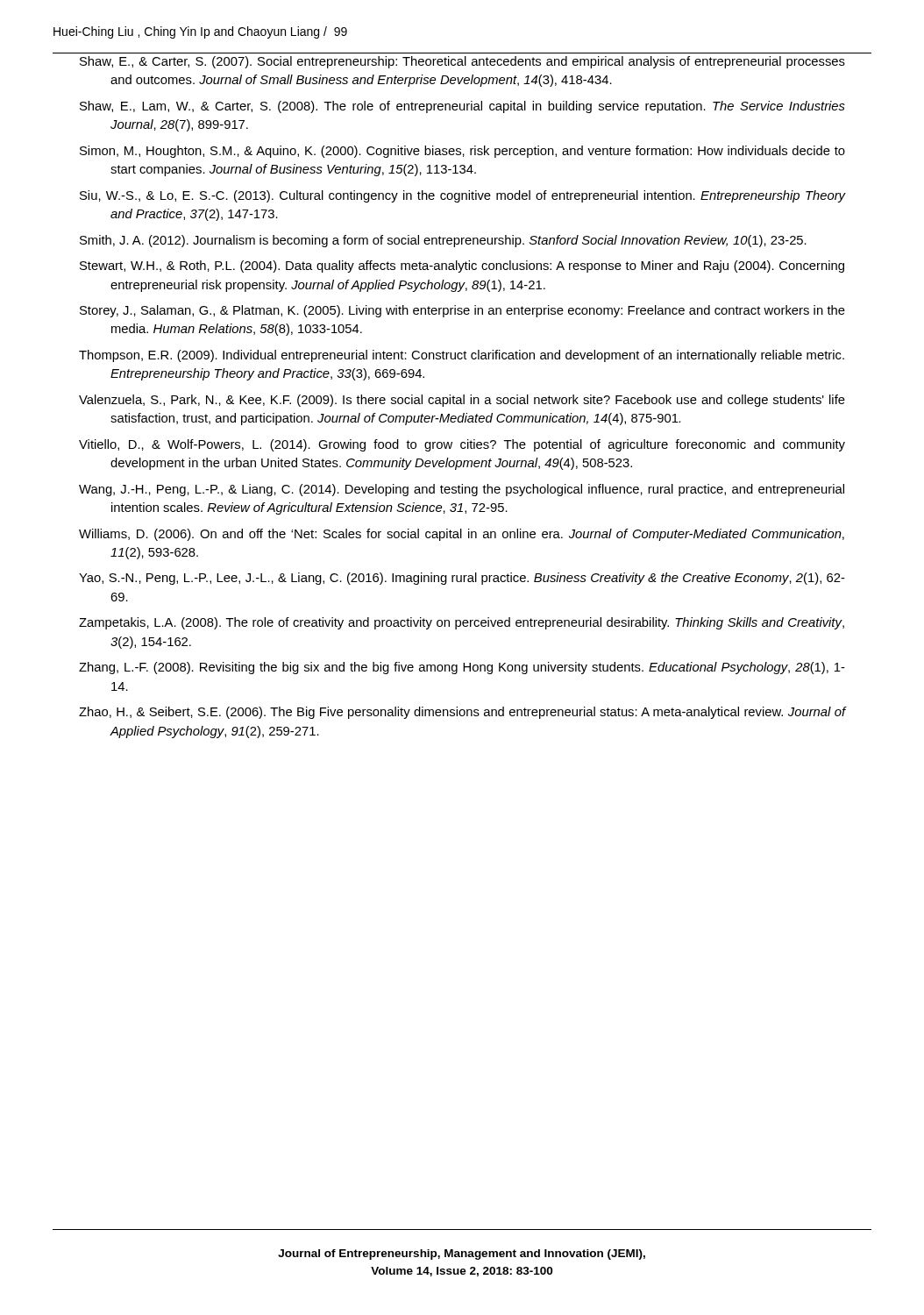Click on the text starting "Vitiello, D., & Wolf-Powers, L. (2014). Growing food"
Screen dimensions: 1315x924
click(x=462, y=454)
